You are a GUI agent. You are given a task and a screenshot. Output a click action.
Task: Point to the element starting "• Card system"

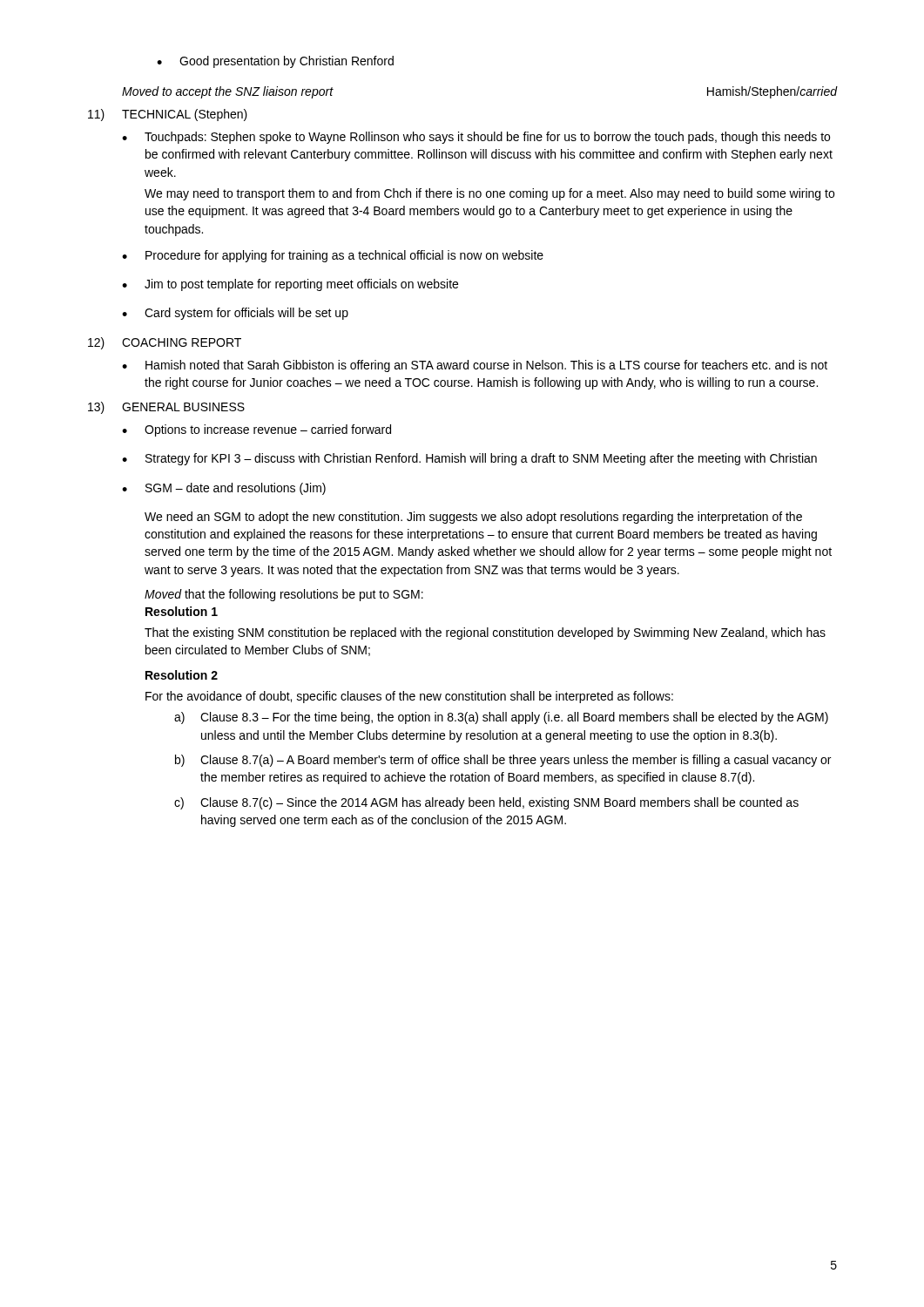(x=235, y=314)
